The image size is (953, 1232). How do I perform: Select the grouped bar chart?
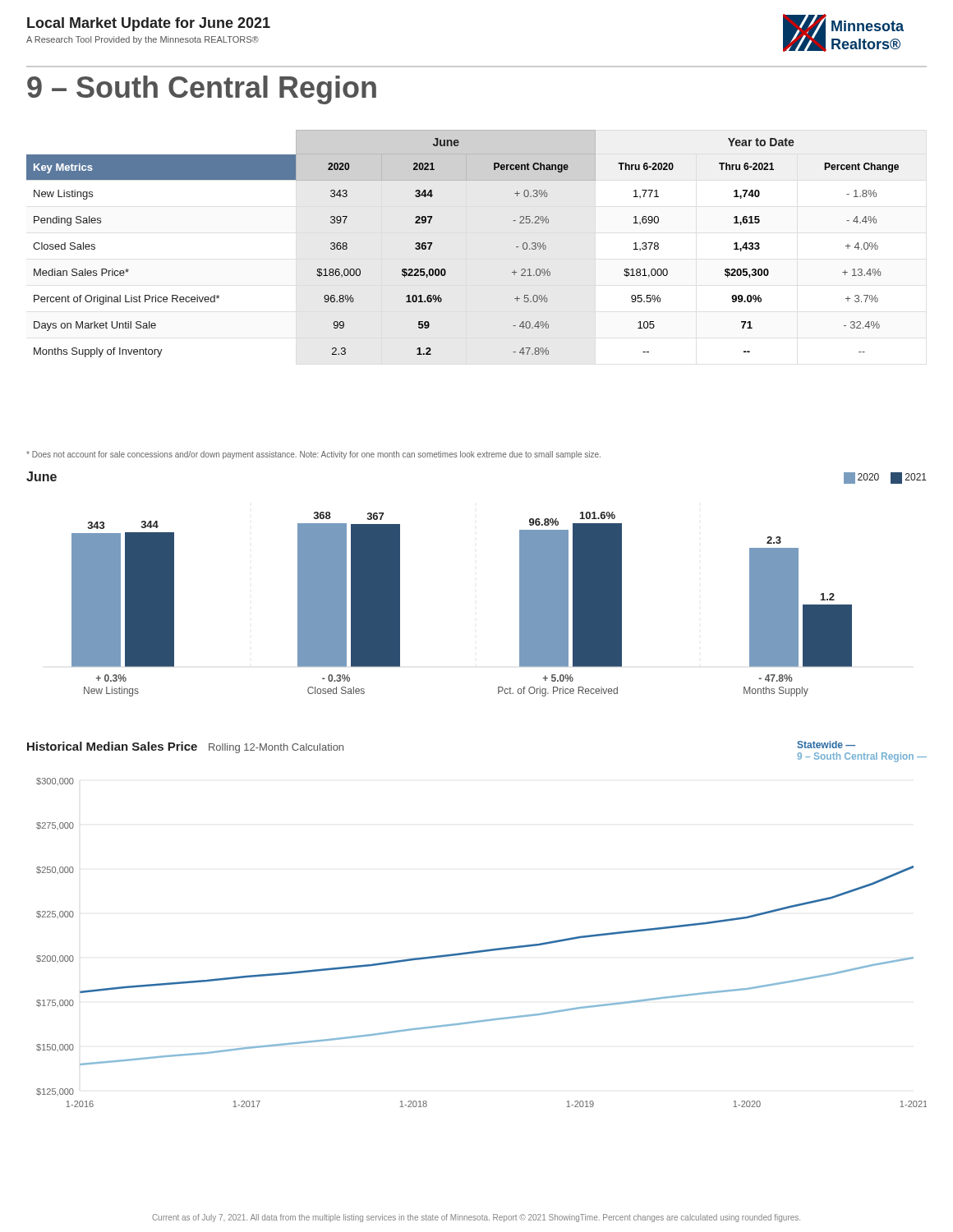pos(476,601)
